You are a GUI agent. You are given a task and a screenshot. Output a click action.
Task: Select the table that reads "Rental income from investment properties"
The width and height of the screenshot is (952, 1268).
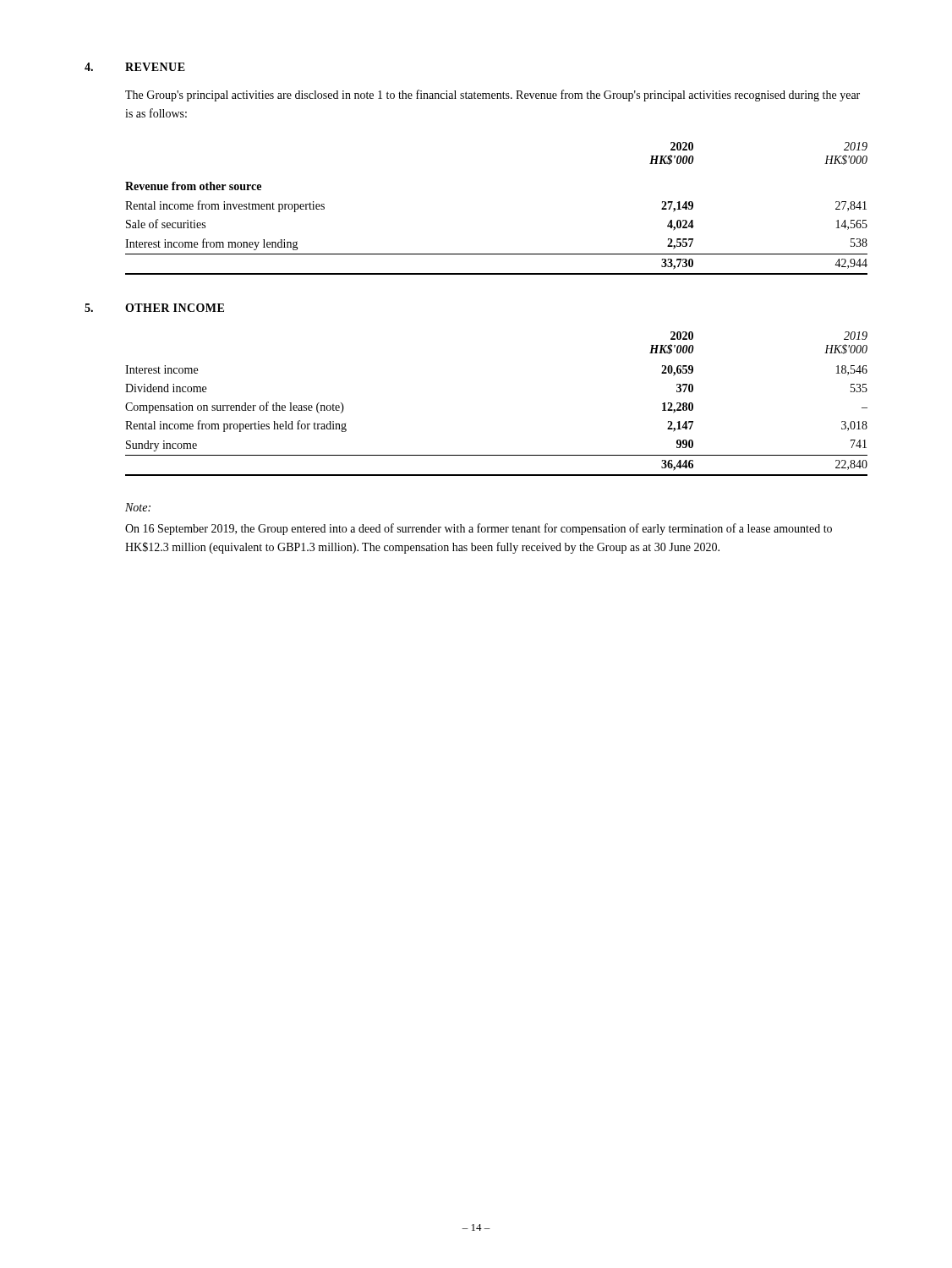[x=476, y=207]
